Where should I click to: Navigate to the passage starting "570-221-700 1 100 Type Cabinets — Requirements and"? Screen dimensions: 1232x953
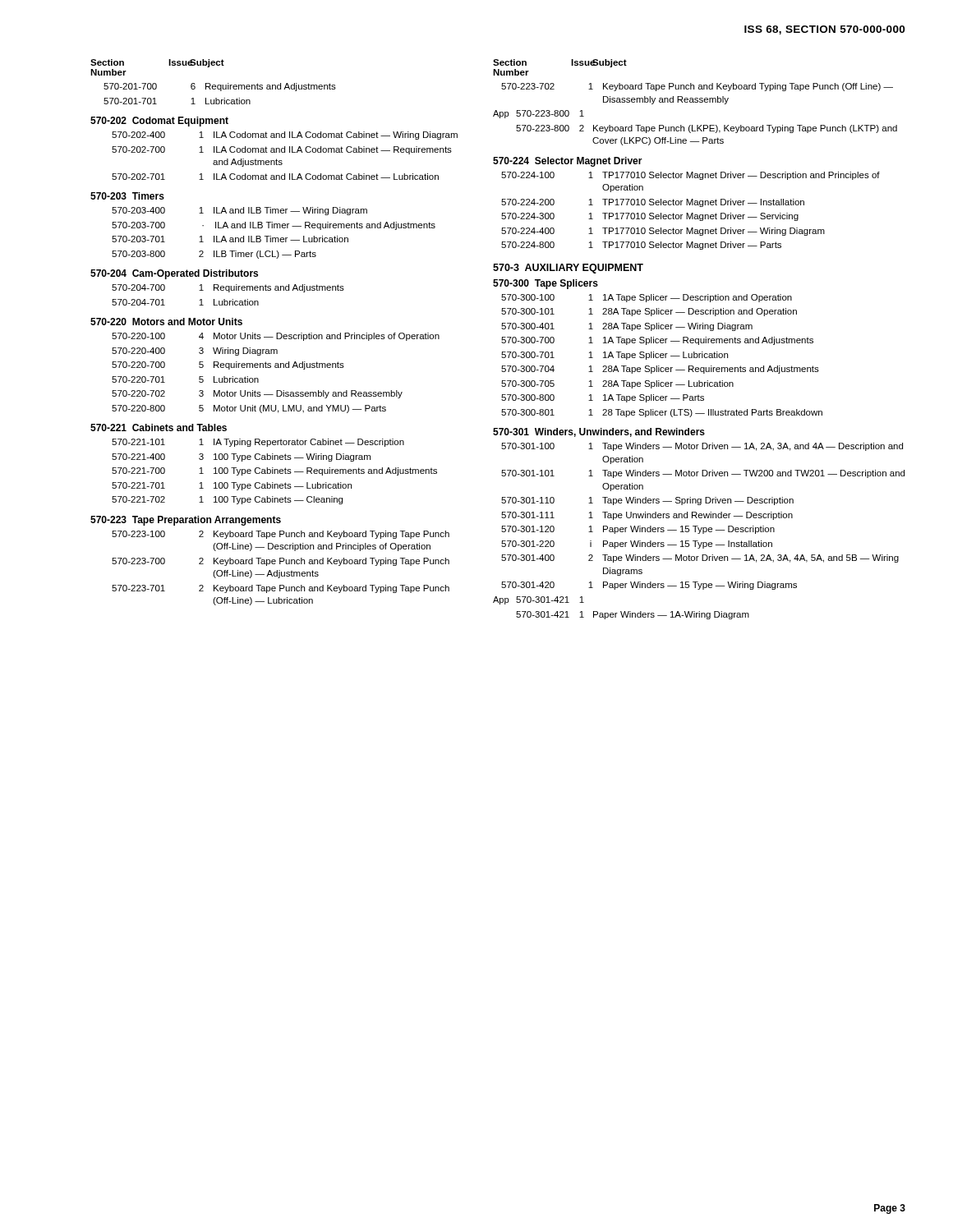coord(279,471)
